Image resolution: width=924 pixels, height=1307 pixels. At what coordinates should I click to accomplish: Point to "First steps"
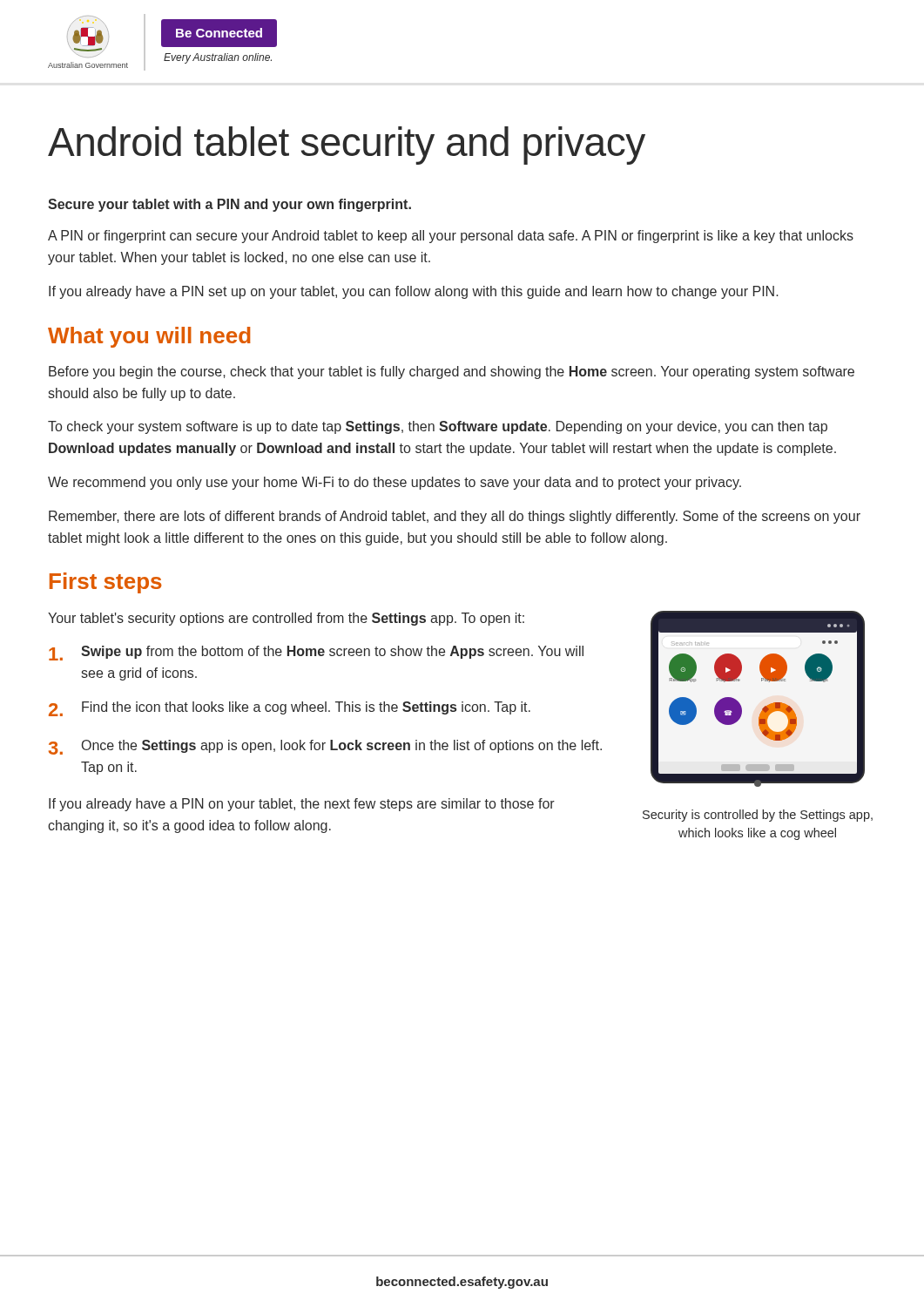pos(106,583)
